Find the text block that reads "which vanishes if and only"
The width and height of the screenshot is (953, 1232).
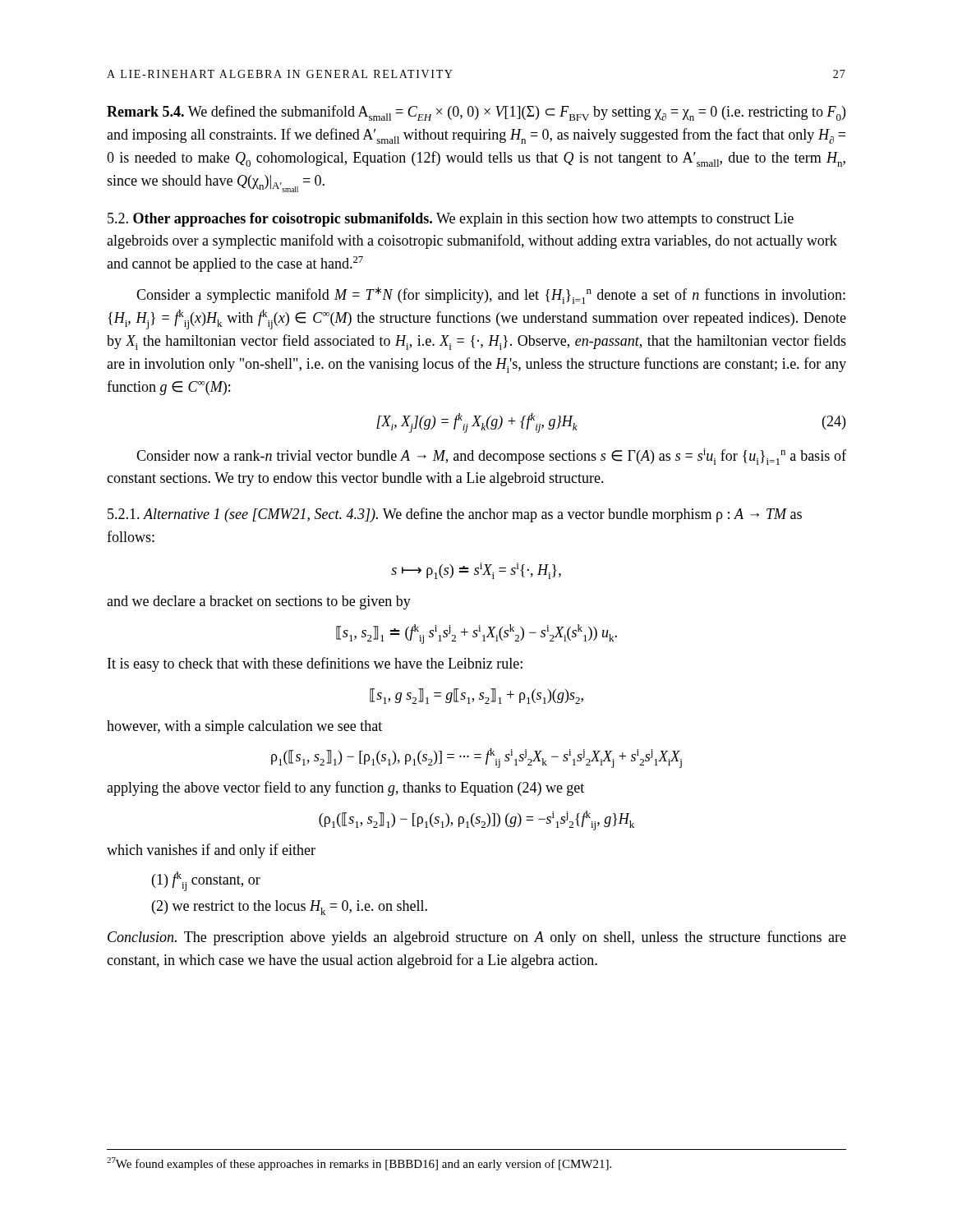tap(211, 850)
